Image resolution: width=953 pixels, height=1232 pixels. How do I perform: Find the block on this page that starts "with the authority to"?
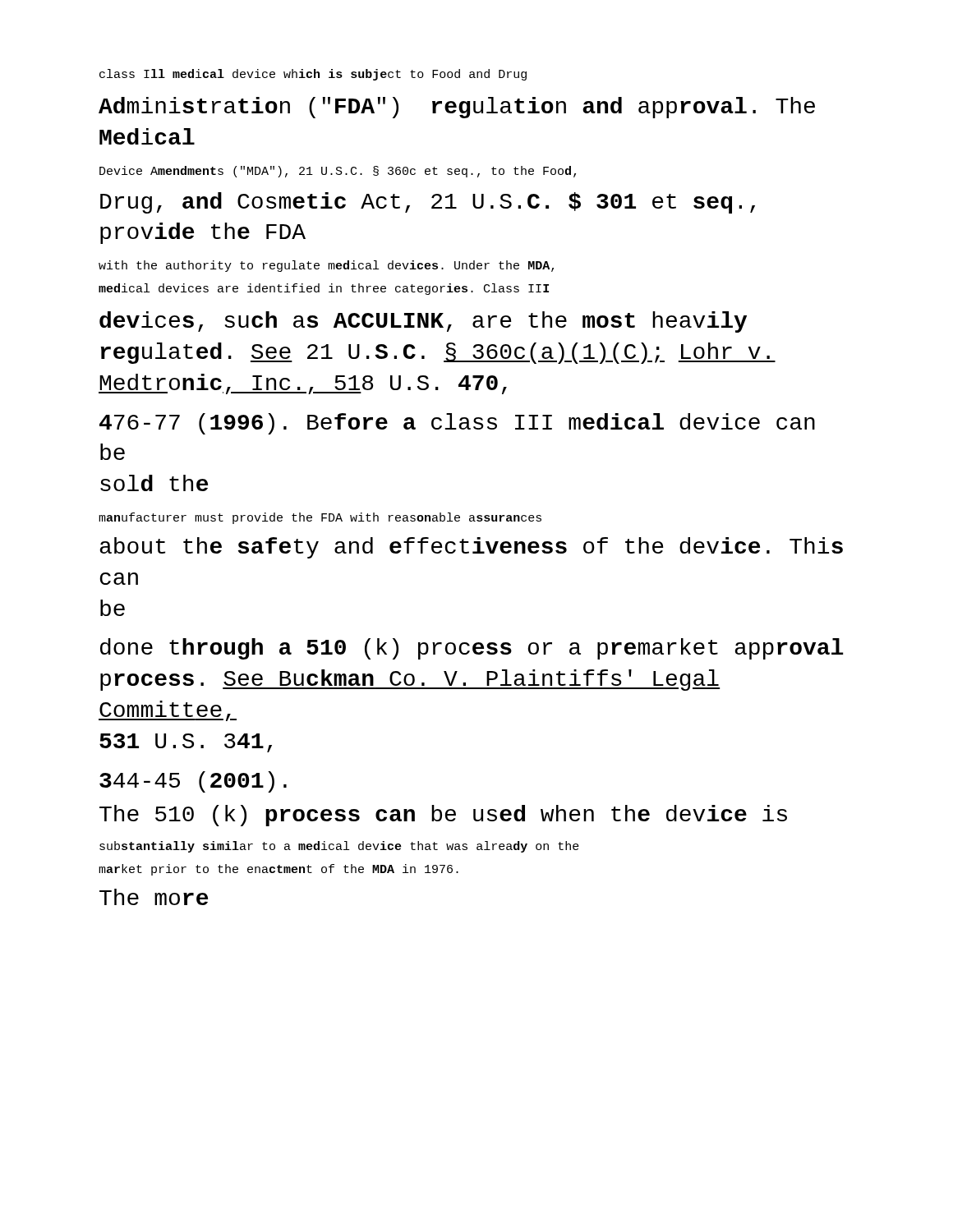tap(328, 267)
